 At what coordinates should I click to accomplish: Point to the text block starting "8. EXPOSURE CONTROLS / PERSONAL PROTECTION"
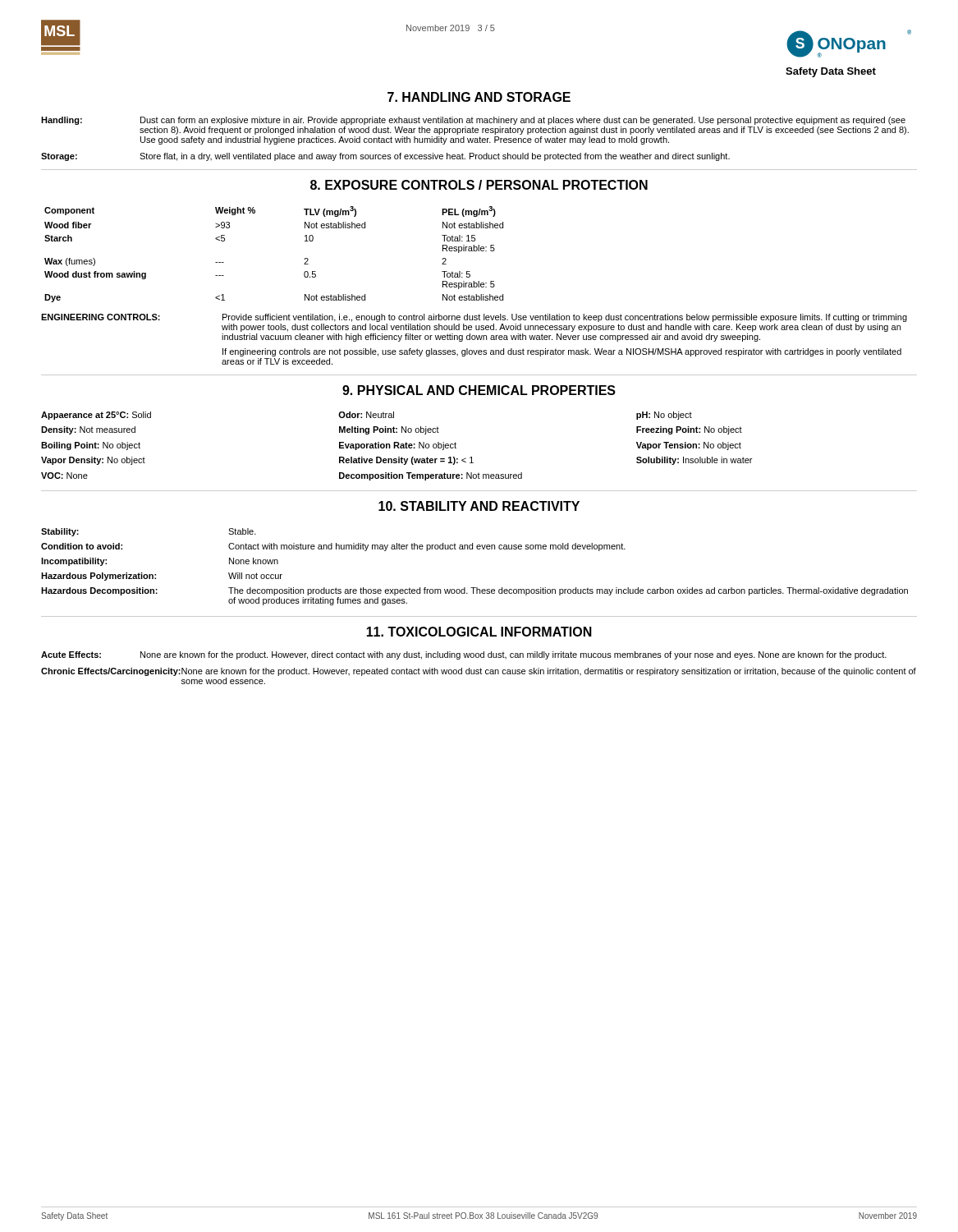click(479, 185)
